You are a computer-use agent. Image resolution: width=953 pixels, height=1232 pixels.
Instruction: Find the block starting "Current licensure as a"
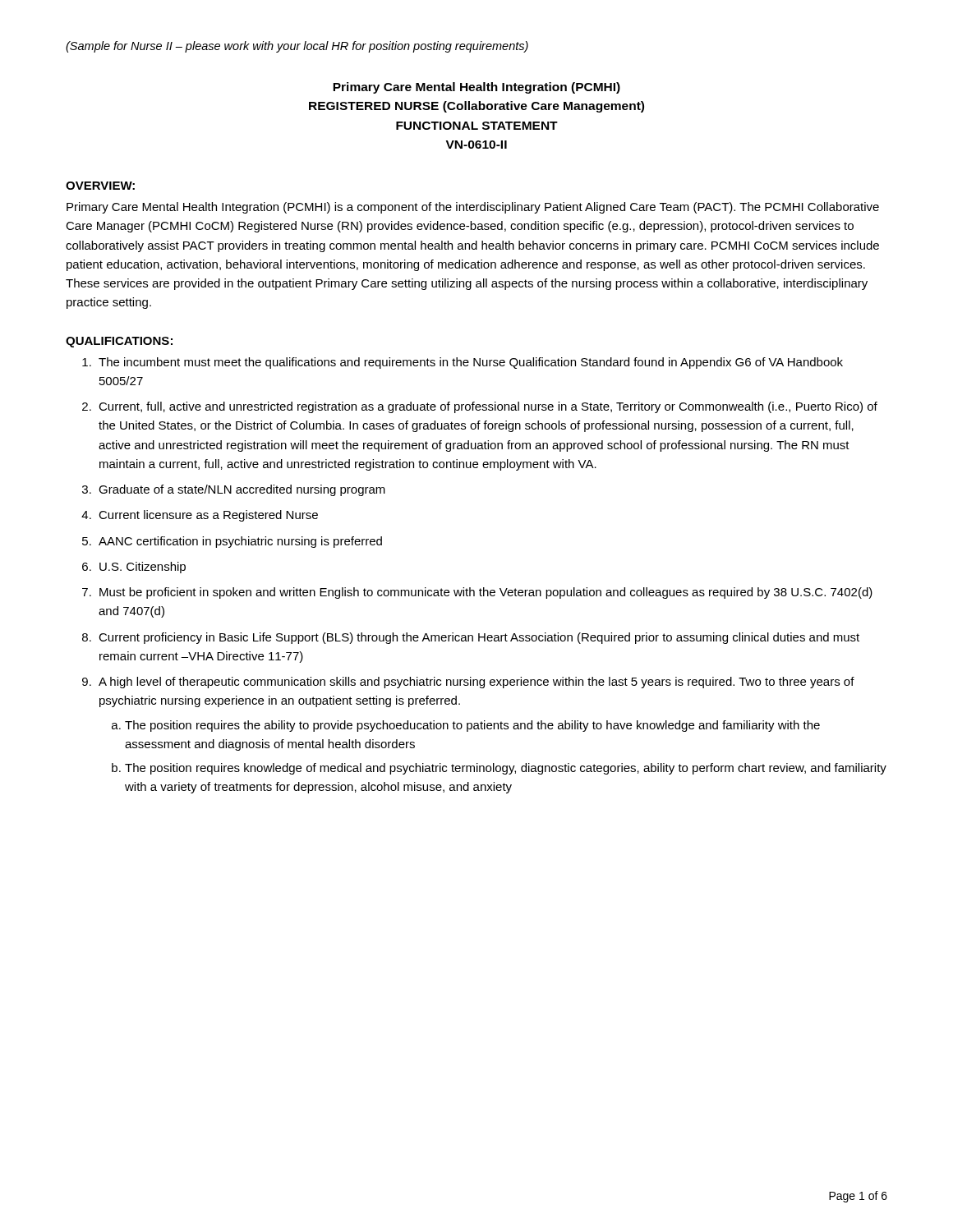[209, 515]
